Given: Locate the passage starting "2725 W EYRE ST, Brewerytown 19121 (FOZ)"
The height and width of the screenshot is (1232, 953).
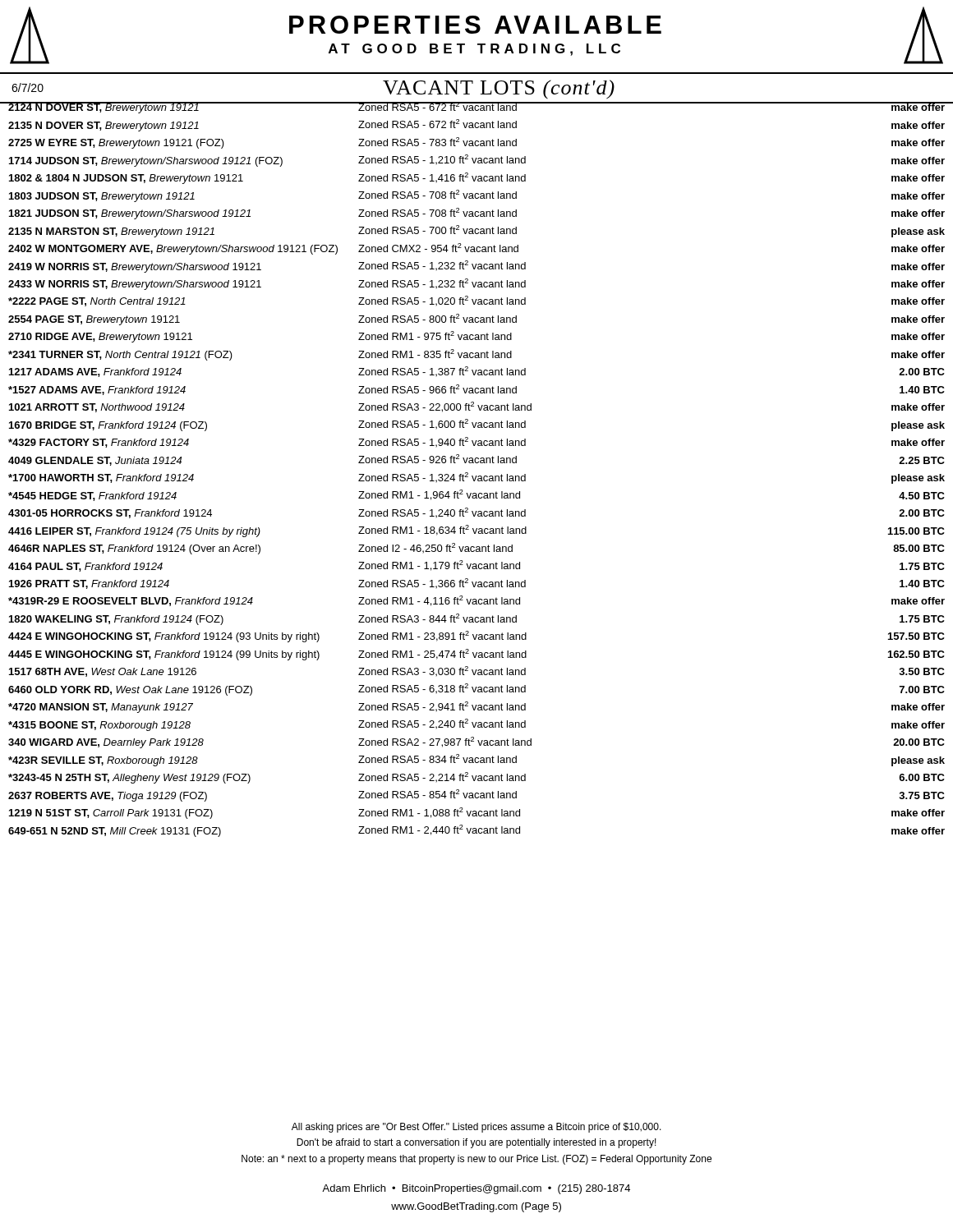Looking at the screenshot, I should [x=476, y=143].
